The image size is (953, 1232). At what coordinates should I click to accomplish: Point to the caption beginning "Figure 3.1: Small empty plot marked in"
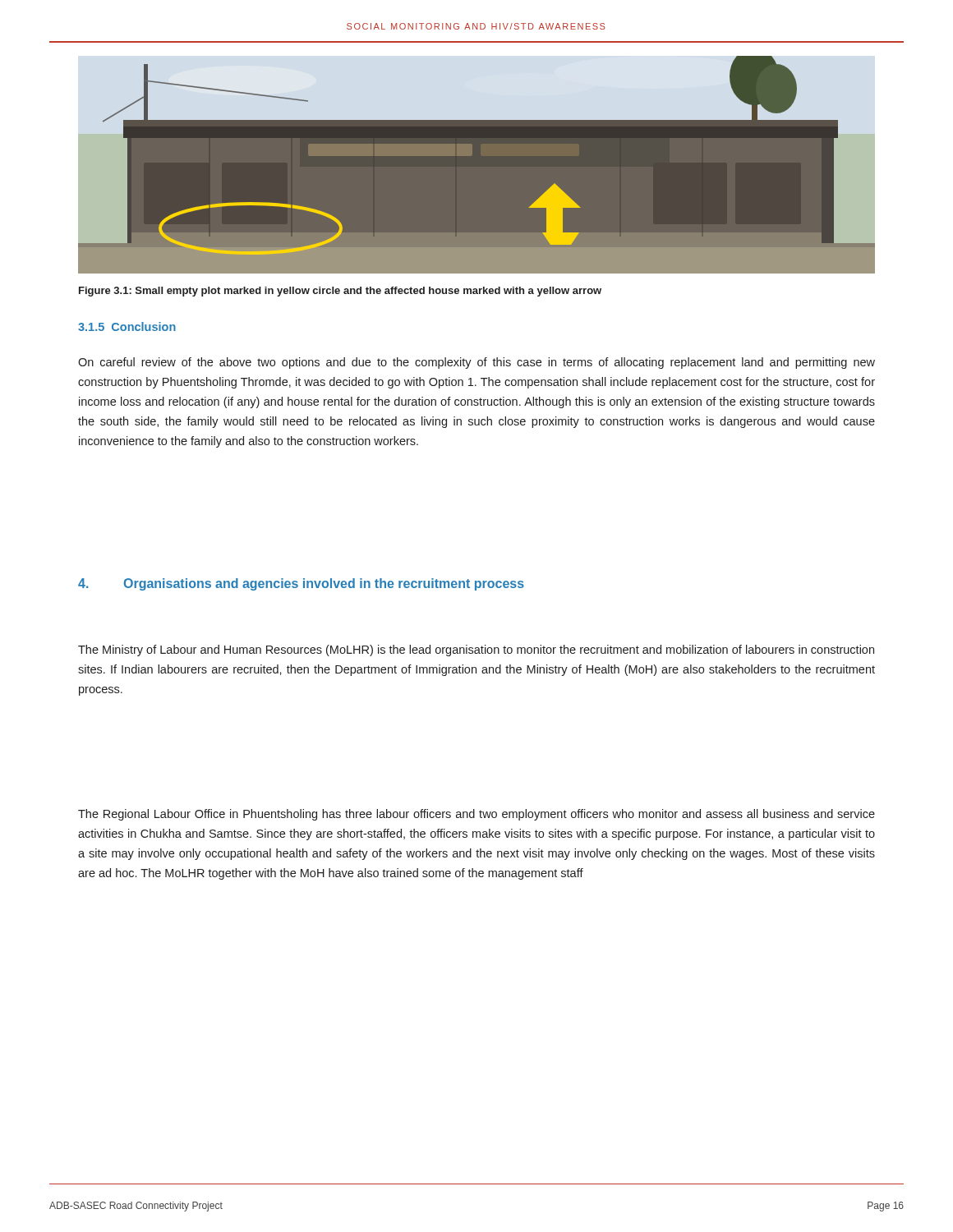(340, 290)
